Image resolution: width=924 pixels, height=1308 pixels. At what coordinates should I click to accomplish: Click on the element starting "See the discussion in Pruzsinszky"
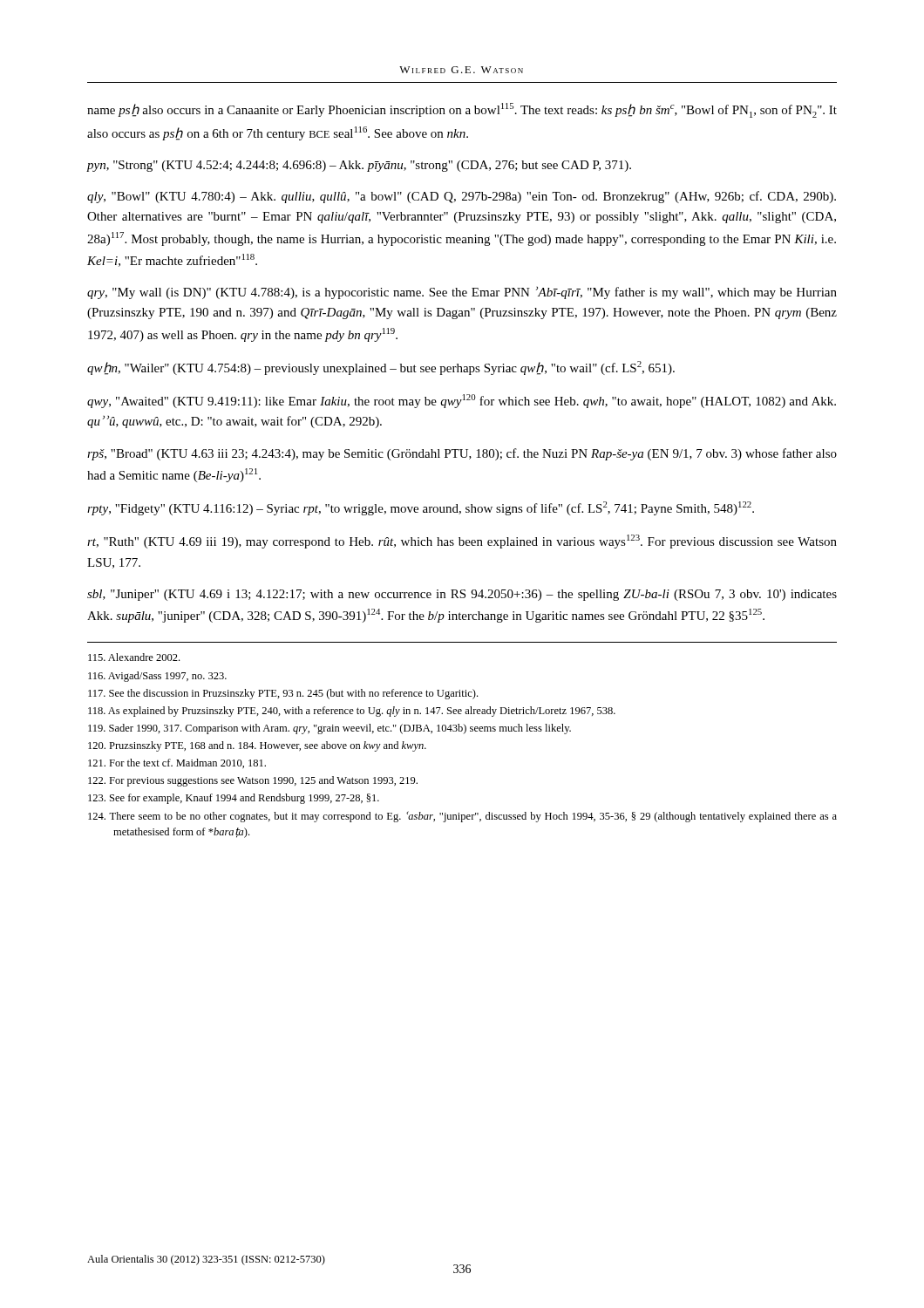coord(283,693)
